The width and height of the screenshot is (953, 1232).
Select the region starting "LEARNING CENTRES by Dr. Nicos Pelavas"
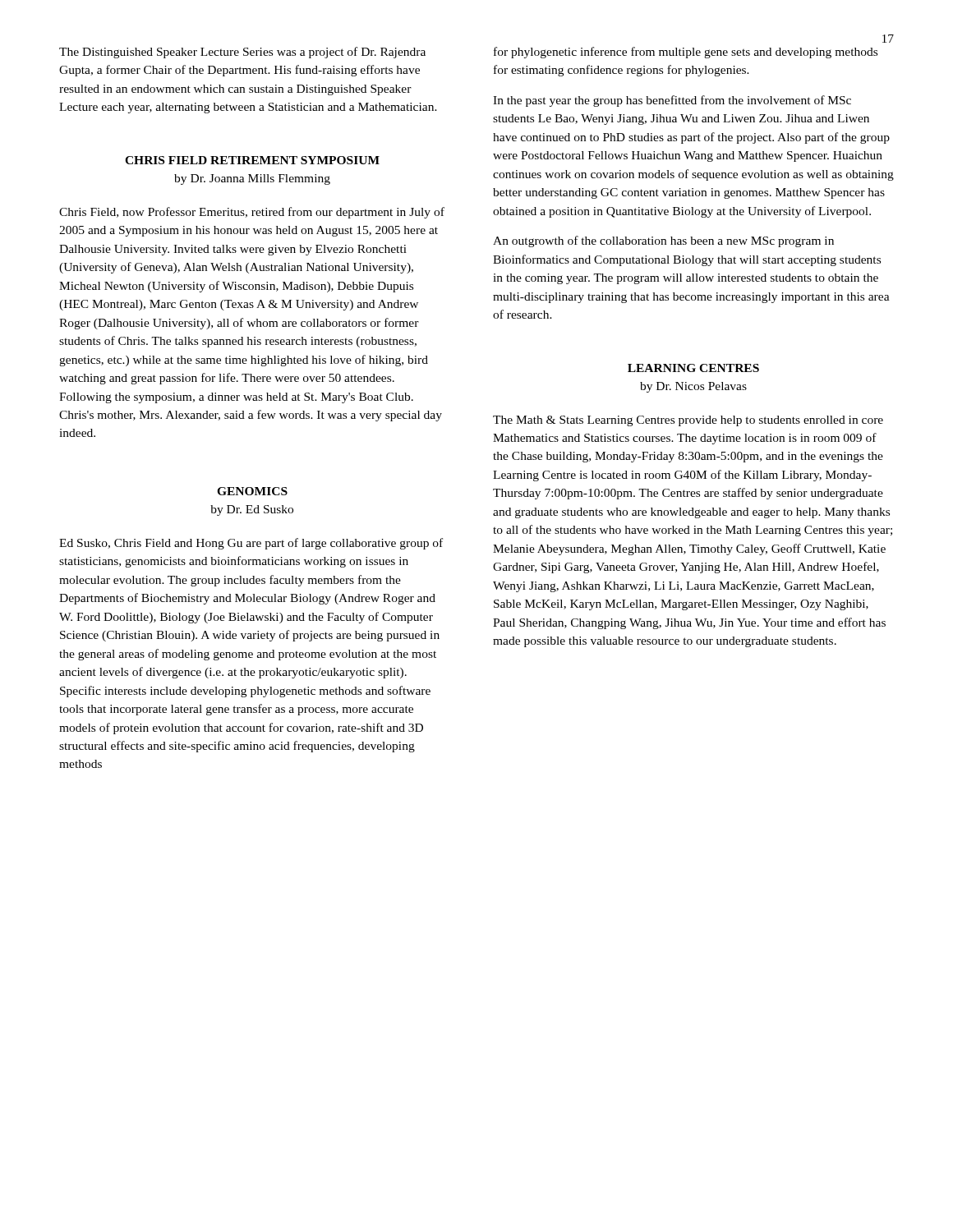click(693, 377)
